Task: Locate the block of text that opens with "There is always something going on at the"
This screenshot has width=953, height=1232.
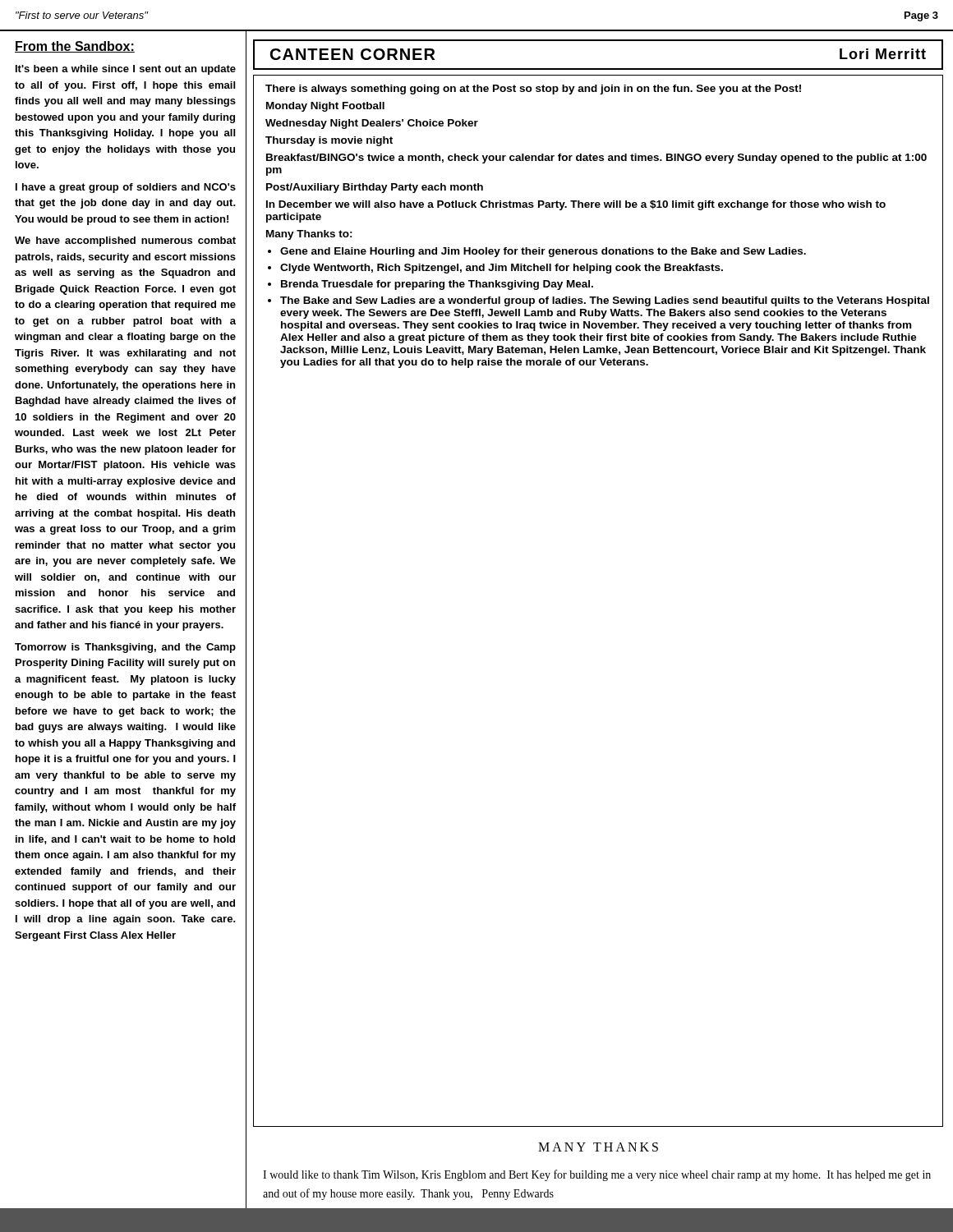Action: [533, 90]
